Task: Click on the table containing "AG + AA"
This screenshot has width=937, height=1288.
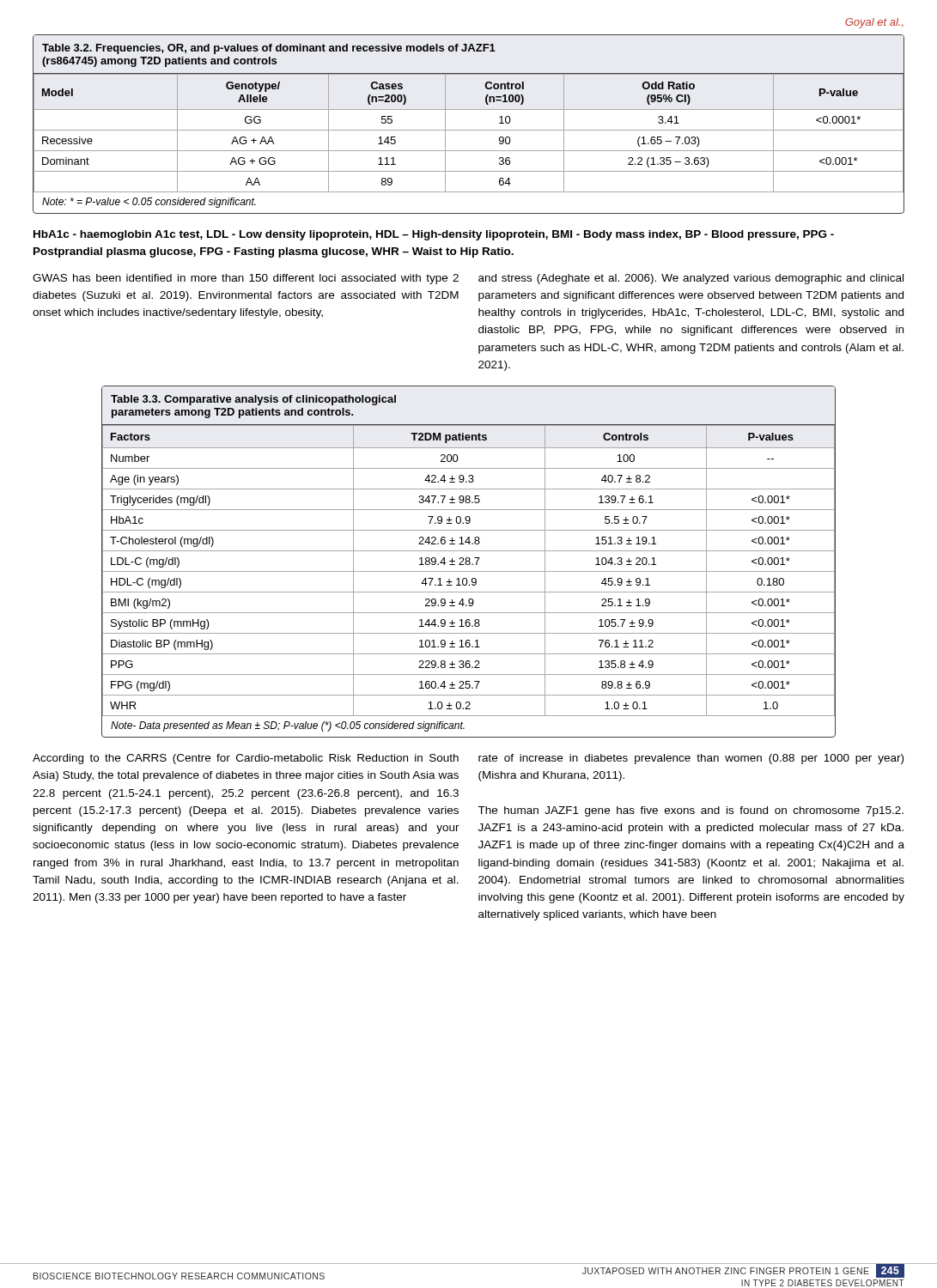Action: tap(468, 124)
